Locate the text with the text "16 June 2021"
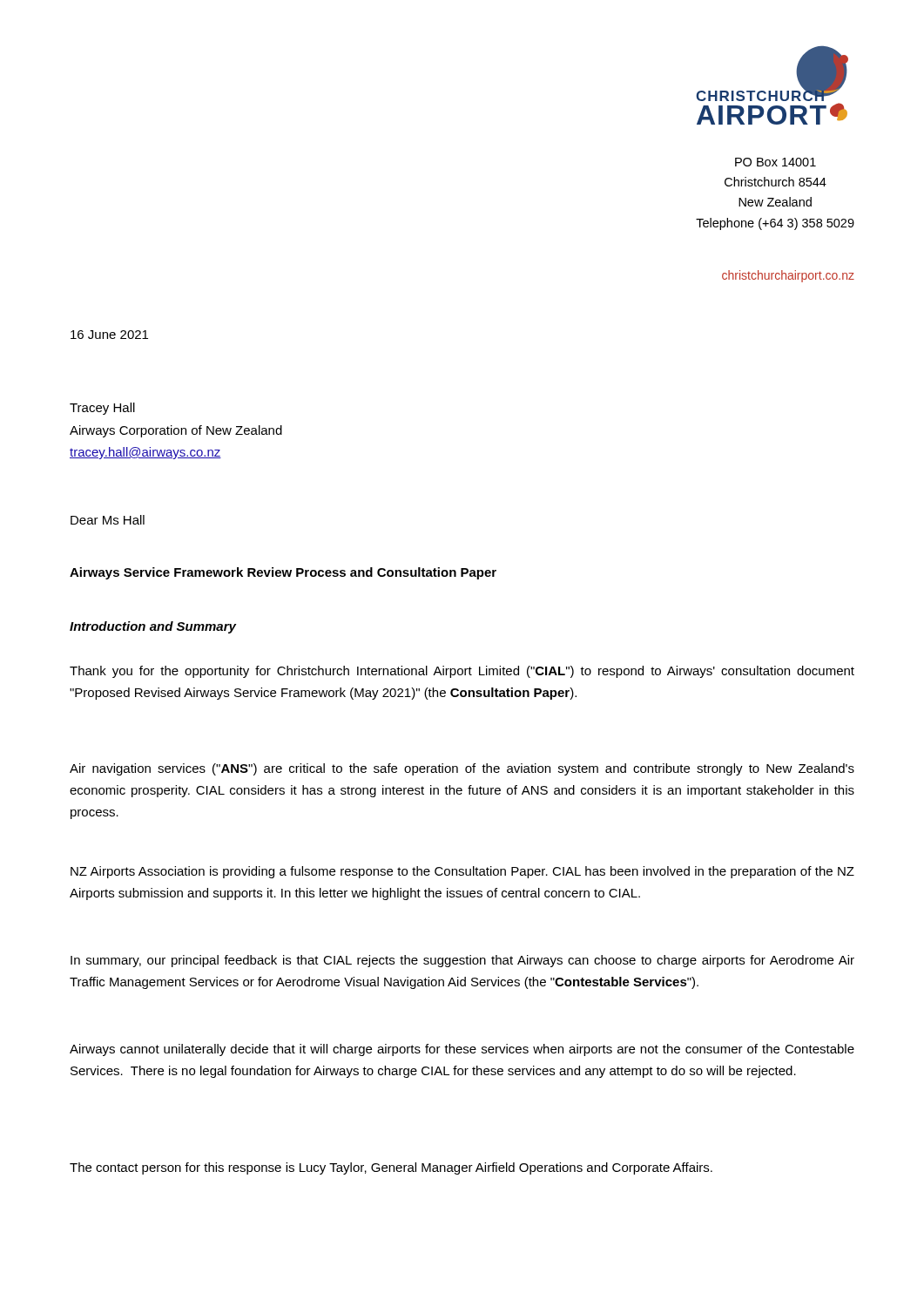The image size is (924, 1307). [109, 334]
